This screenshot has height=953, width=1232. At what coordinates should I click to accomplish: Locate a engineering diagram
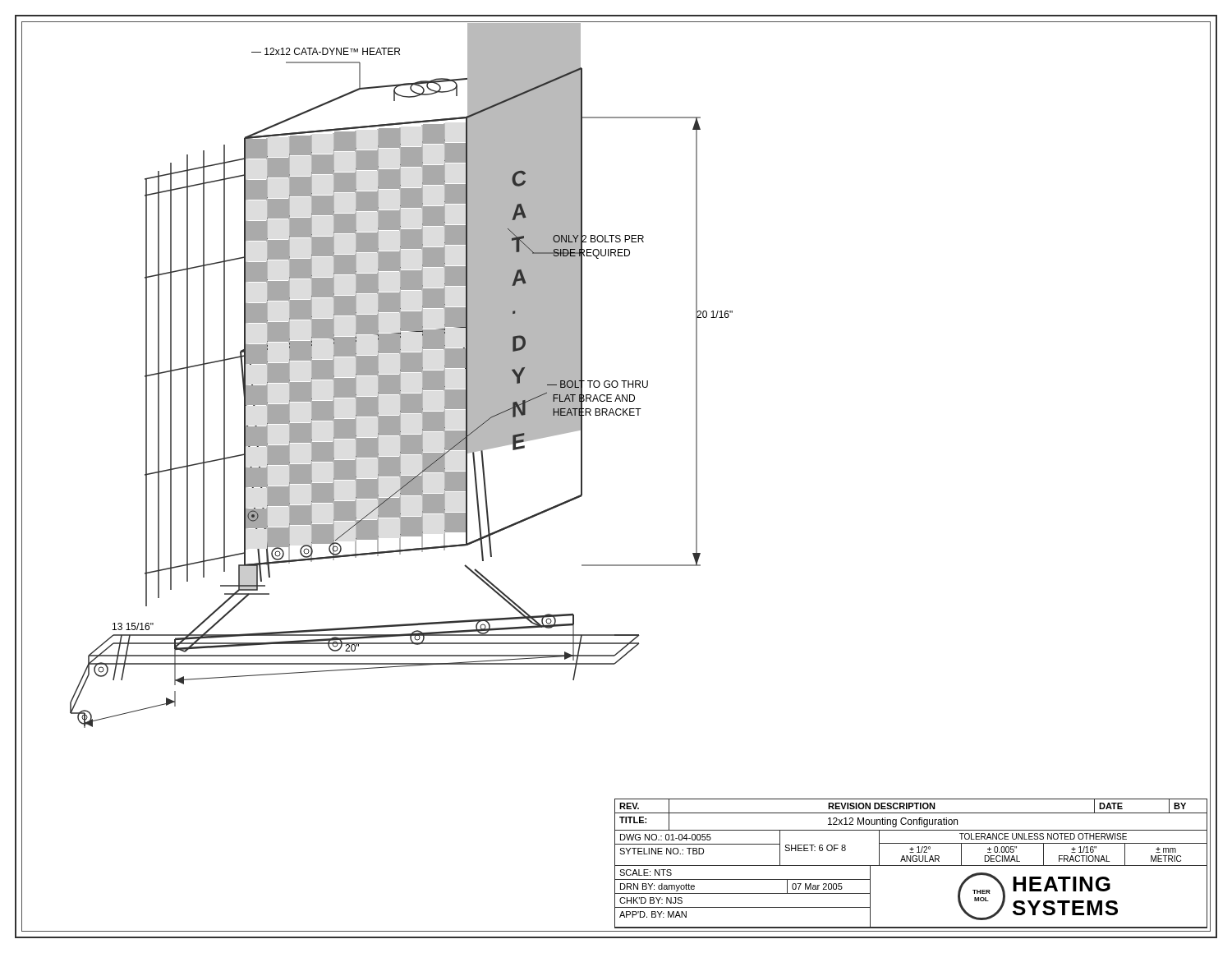[616, 410]
